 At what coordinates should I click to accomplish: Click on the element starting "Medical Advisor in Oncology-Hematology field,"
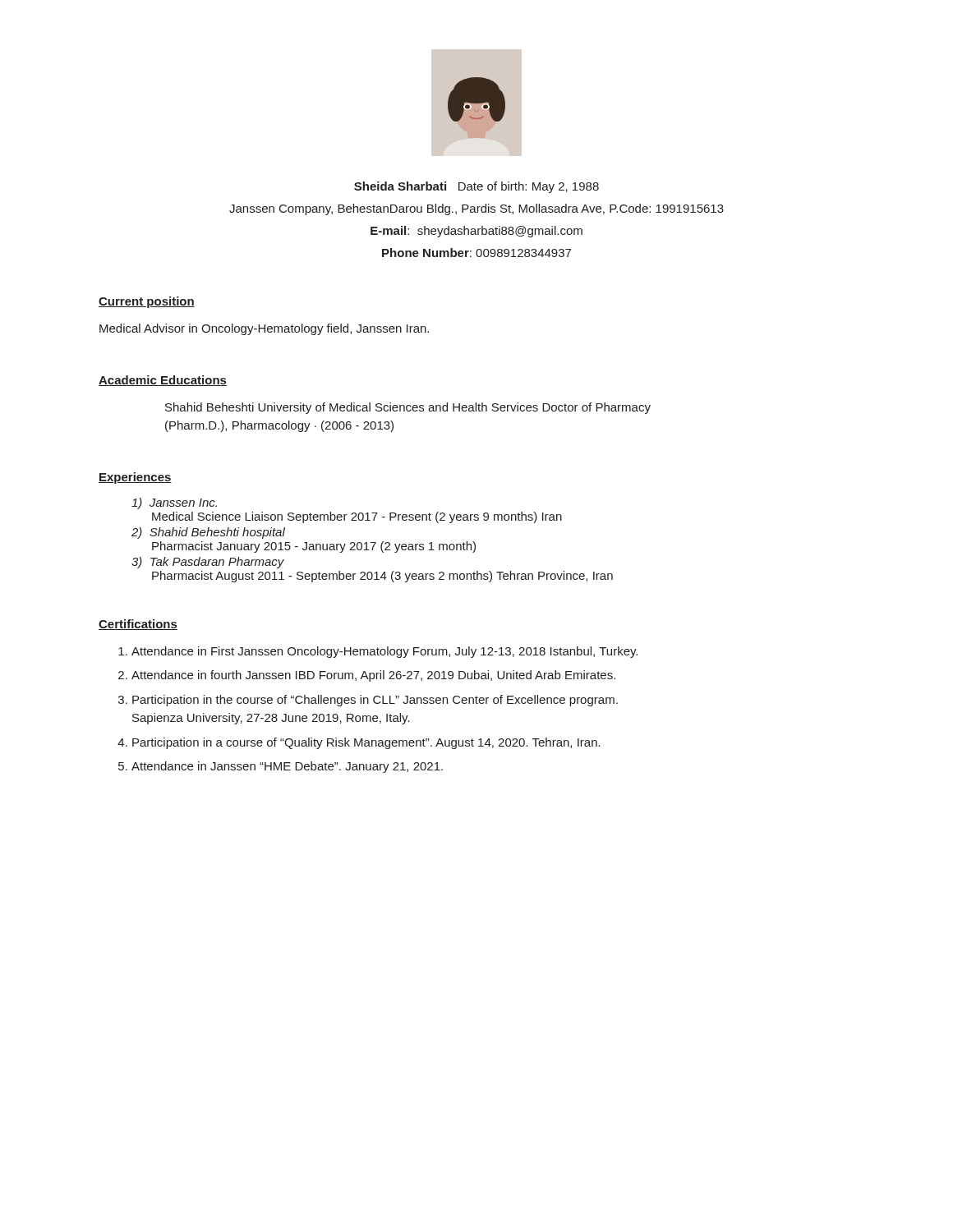(264, 328)
